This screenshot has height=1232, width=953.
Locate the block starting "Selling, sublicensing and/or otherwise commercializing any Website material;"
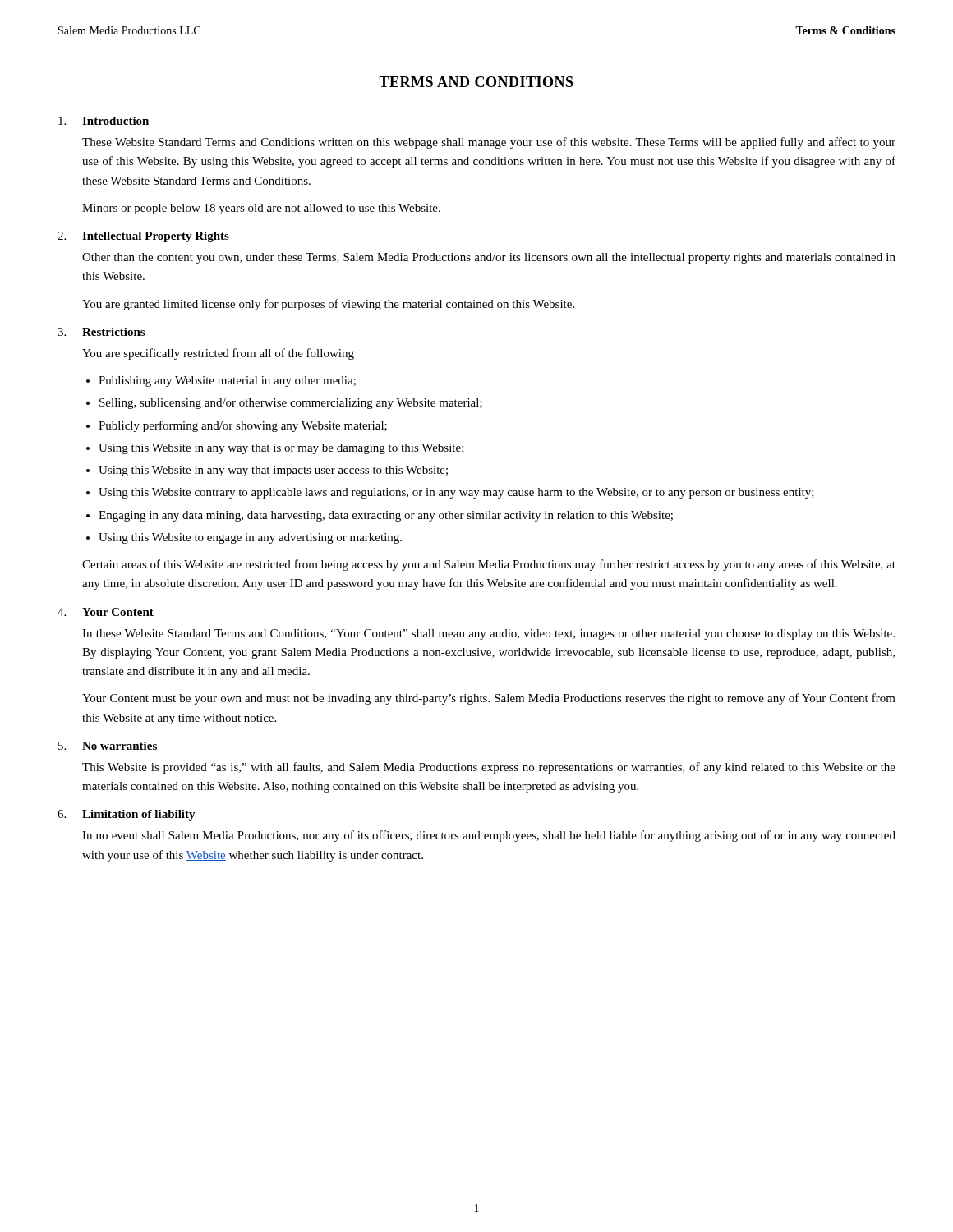click(291, 403)
